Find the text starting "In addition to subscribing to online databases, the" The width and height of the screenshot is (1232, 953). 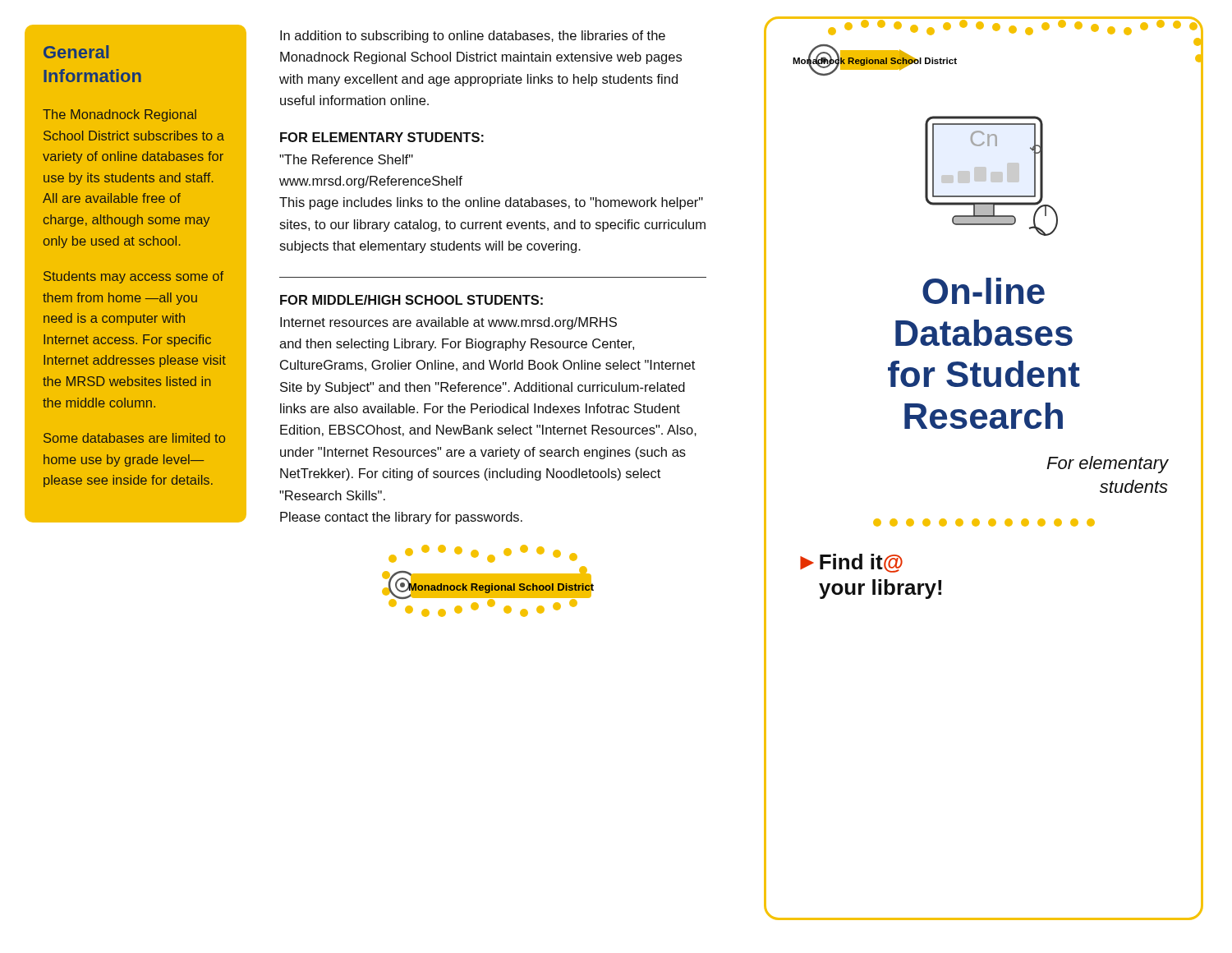[481, 68]
